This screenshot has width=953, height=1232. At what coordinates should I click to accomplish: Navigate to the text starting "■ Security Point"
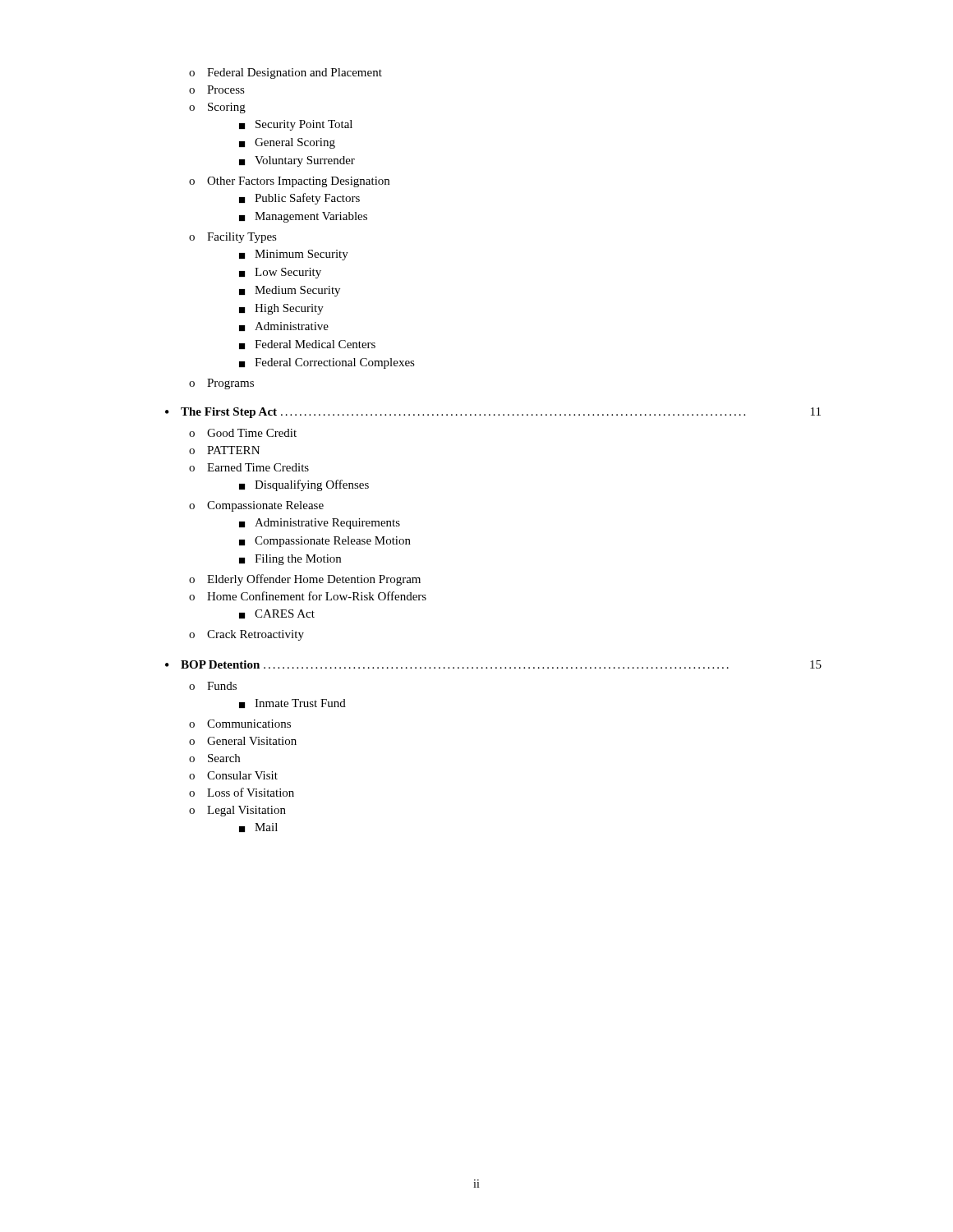point(296,125)
